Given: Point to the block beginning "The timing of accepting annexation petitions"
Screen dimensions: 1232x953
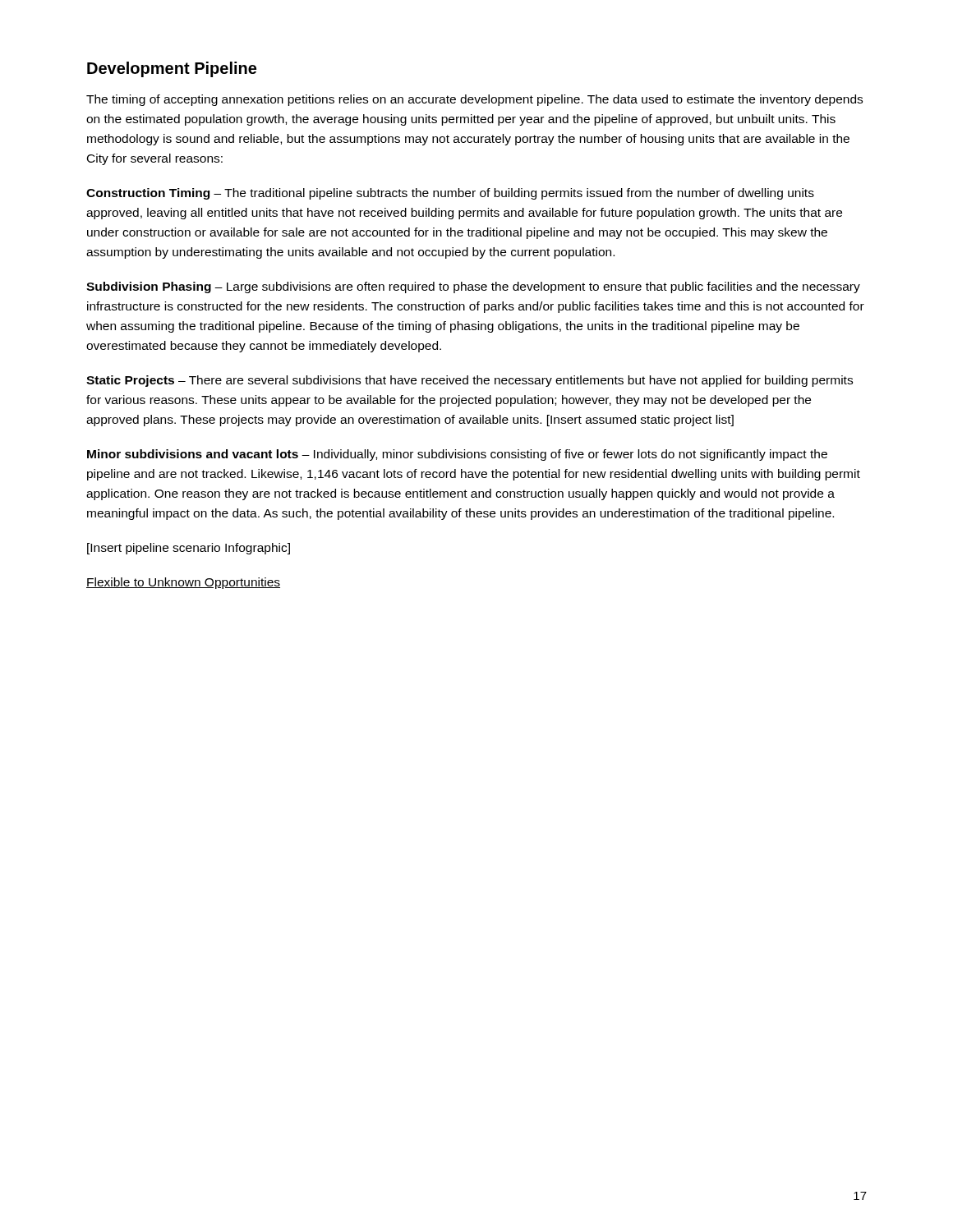Looking at the screenshot, I should (475, 129).
